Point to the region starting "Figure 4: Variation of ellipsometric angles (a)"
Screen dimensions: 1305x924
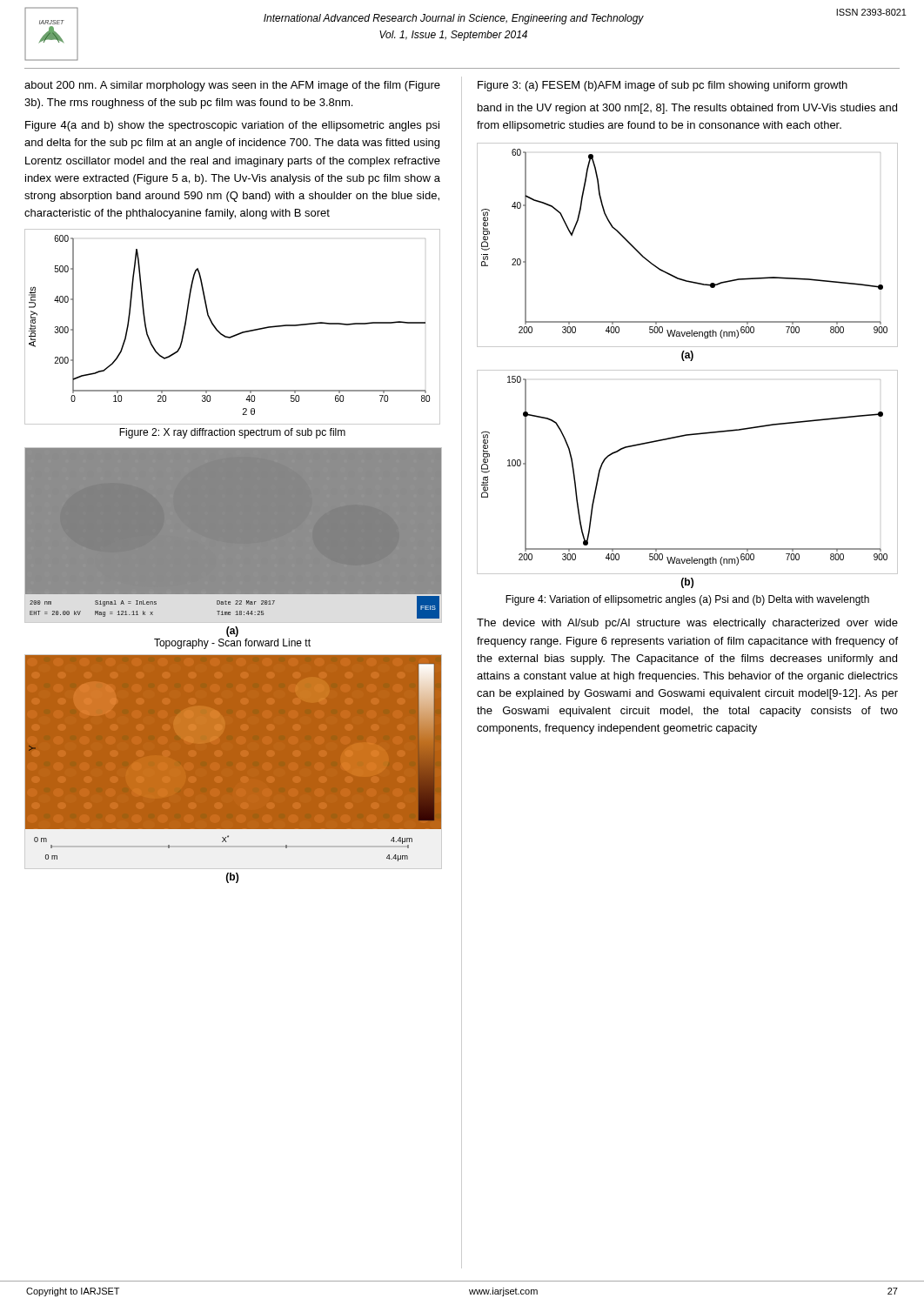click(687, 600)
